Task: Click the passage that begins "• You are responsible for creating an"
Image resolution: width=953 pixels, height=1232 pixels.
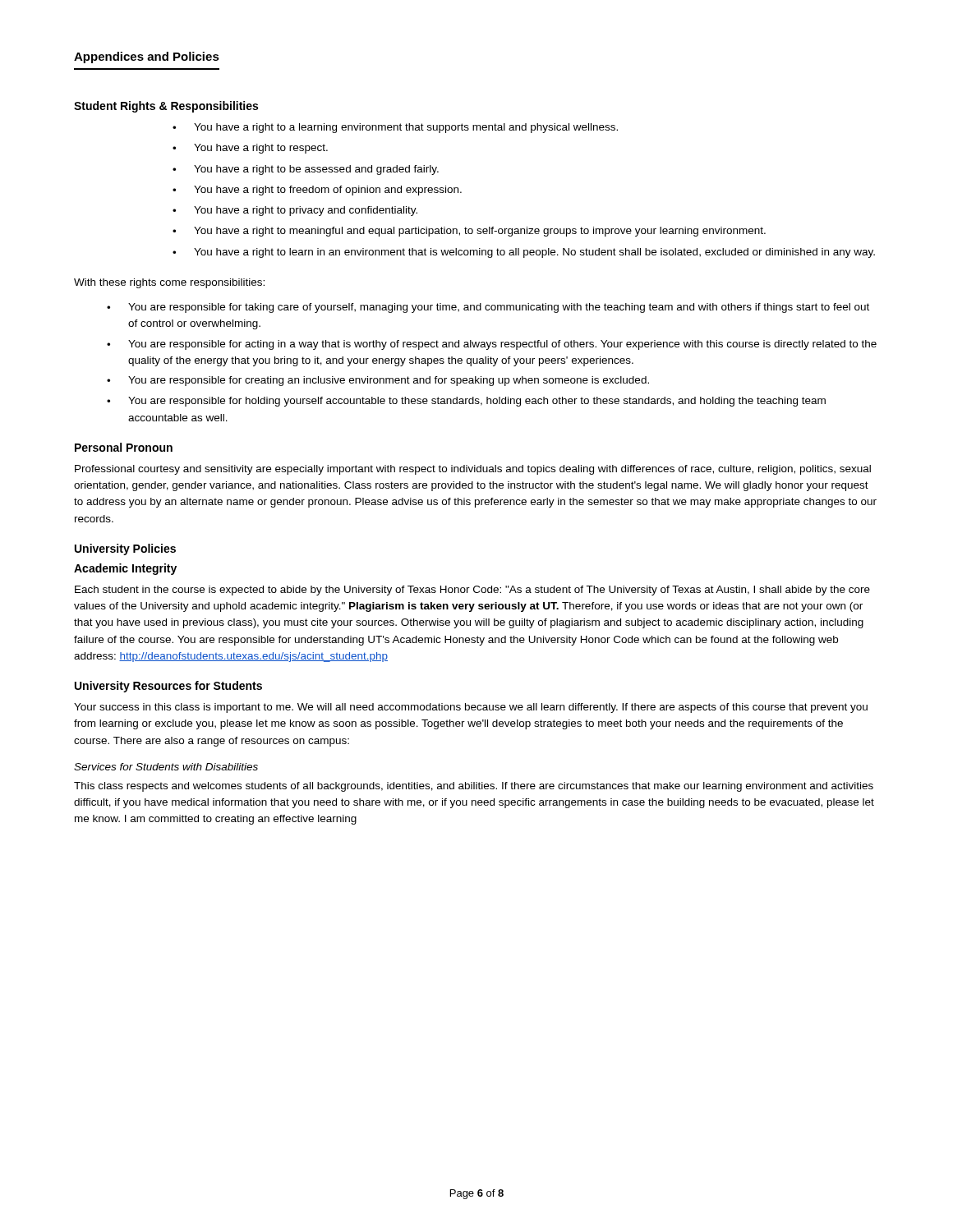Action: click(493, 381)
